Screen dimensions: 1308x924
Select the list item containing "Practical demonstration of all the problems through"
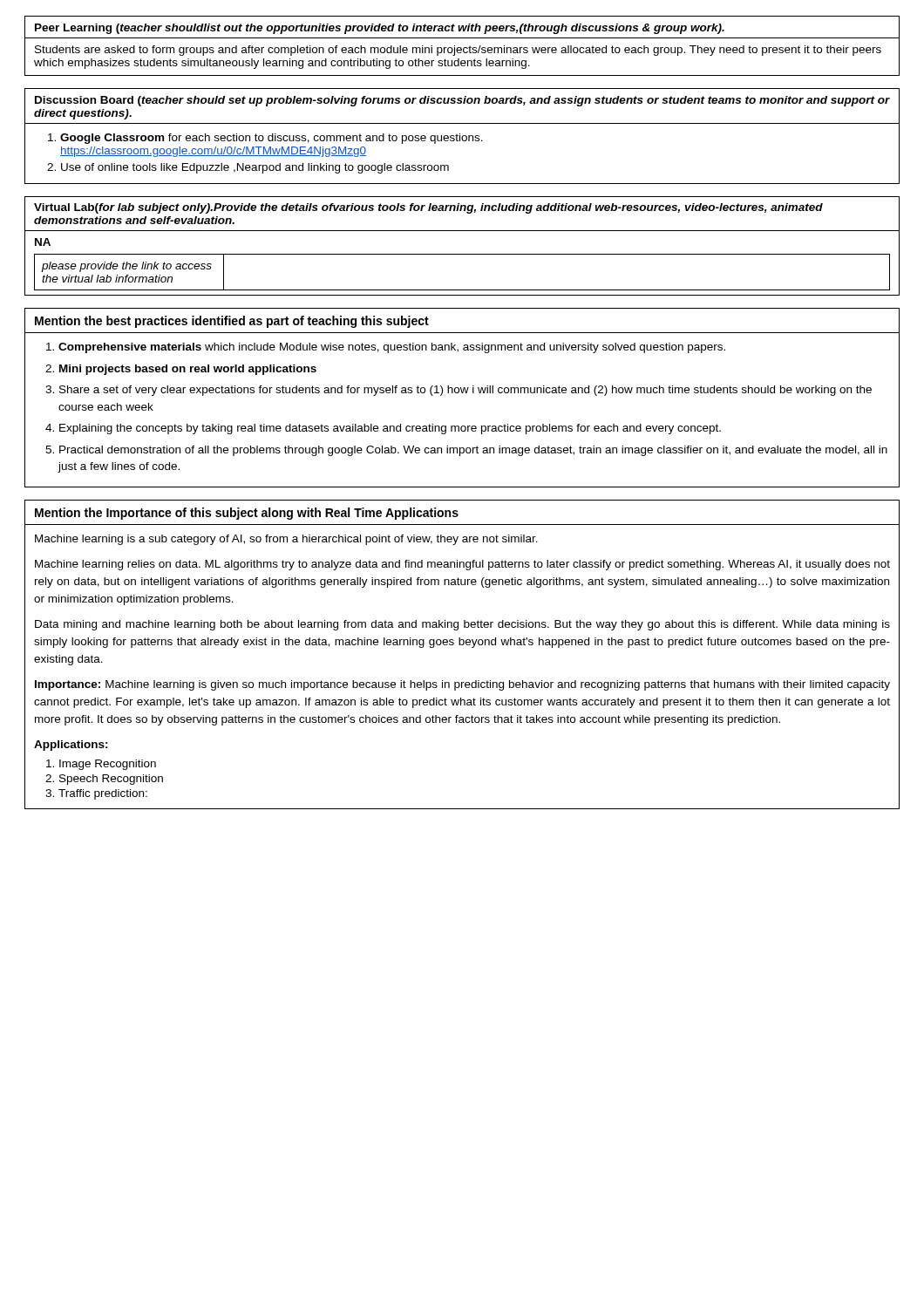click(473, 458)
